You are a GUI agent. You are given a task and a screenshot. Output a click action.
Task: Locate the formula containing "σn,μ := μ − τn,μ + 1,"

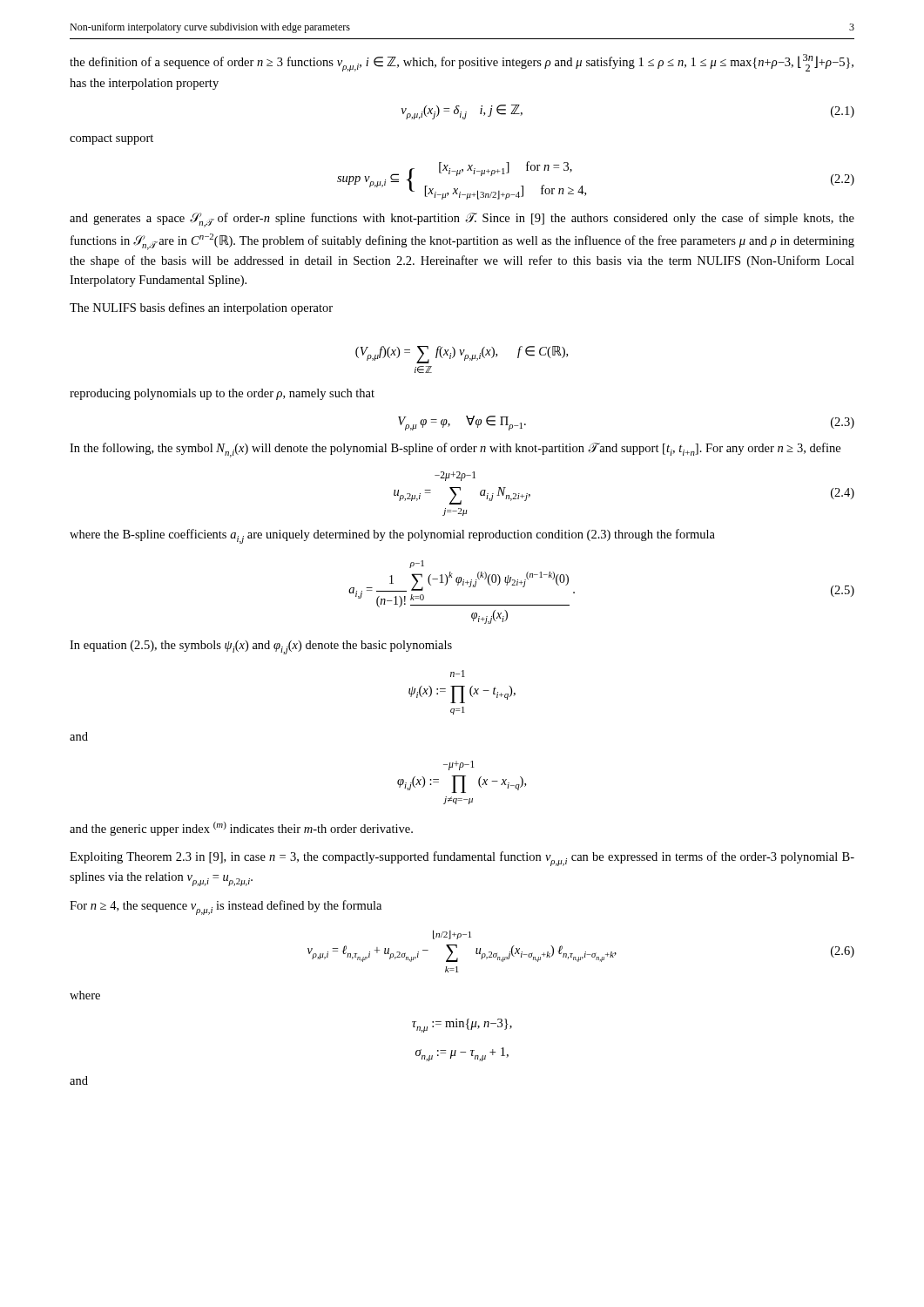462,1053
